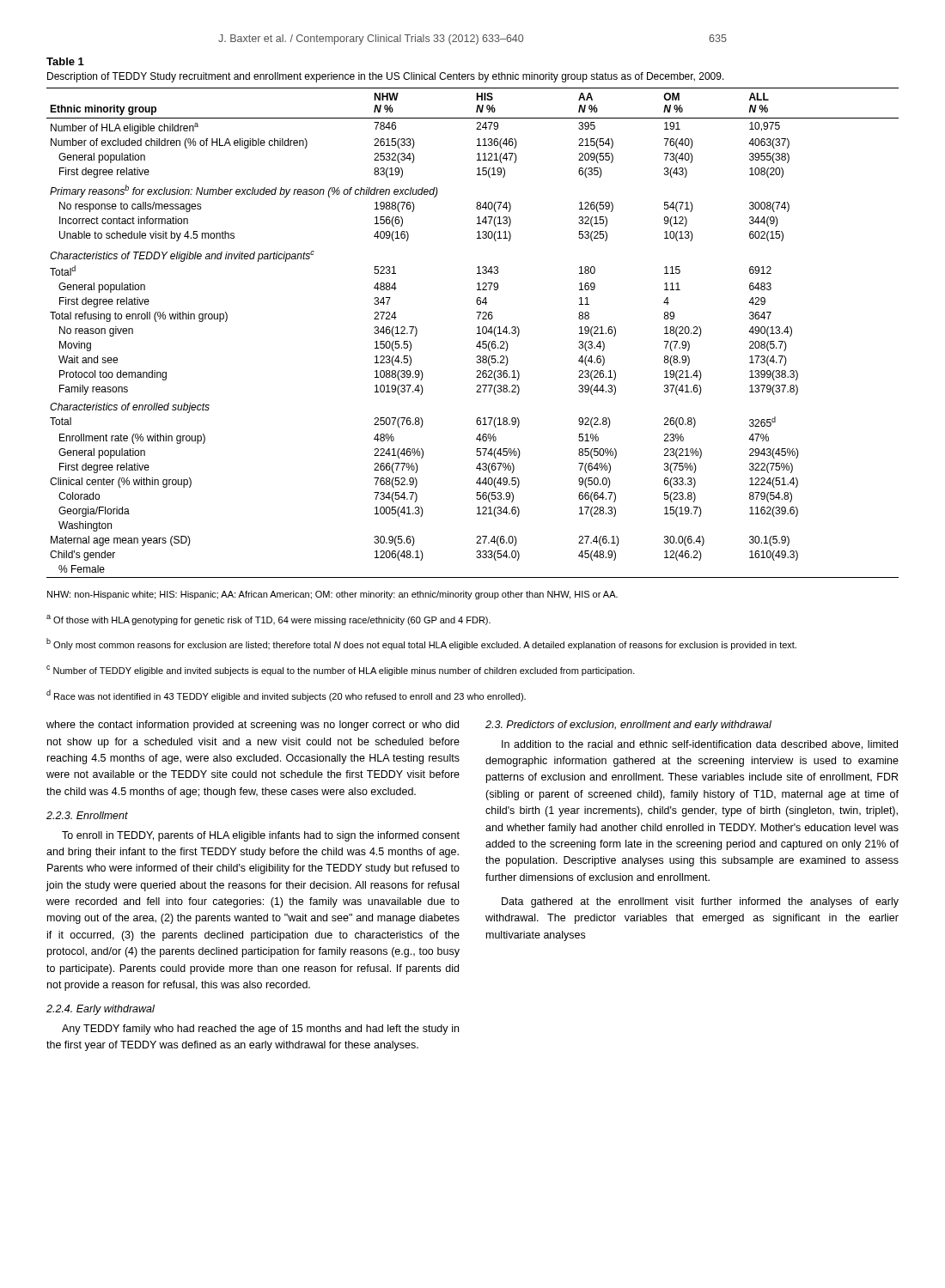Locate the passage starting "In addition to the racial and ethnic self-identification"
The height and width of the screenshot is (1288, 945).
coord(692,840)
